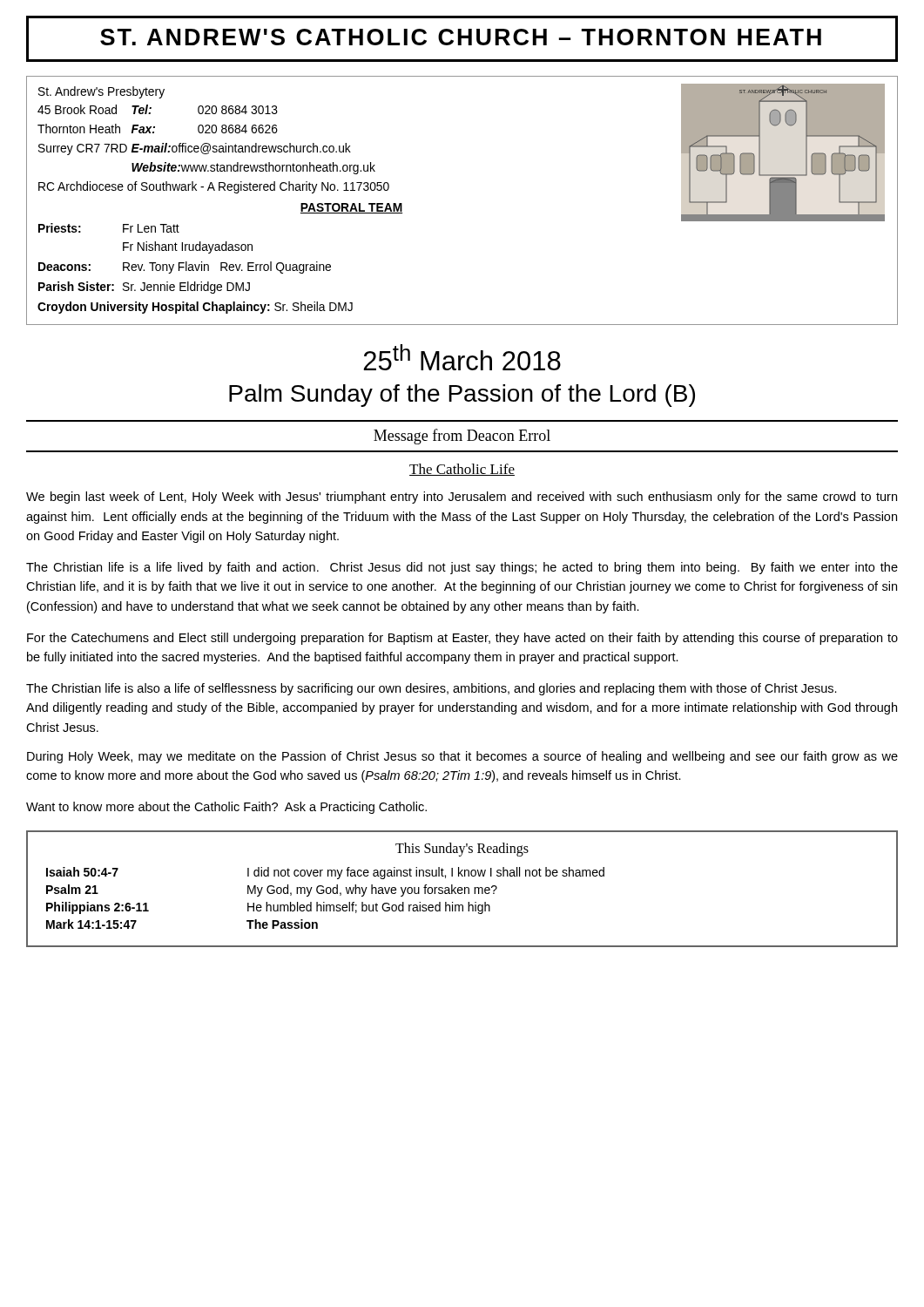This screenshot has width=924, height=1307.
Task: Locate the text block starting "Want to know more about the Catholic"
Action: coord(227,807)
